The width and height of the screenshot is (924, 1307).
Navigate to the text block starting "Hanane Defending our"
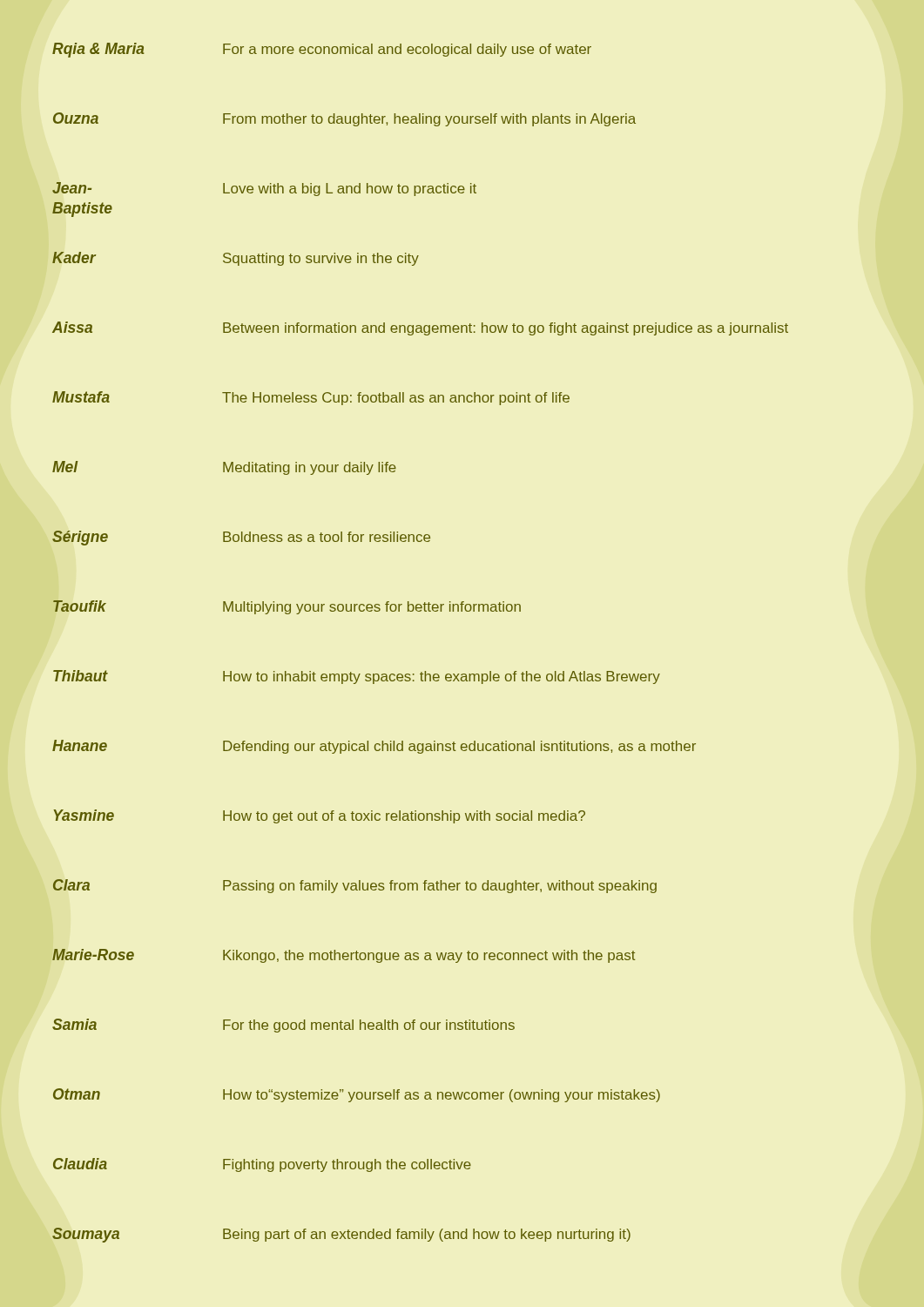[x=471, y=746]
